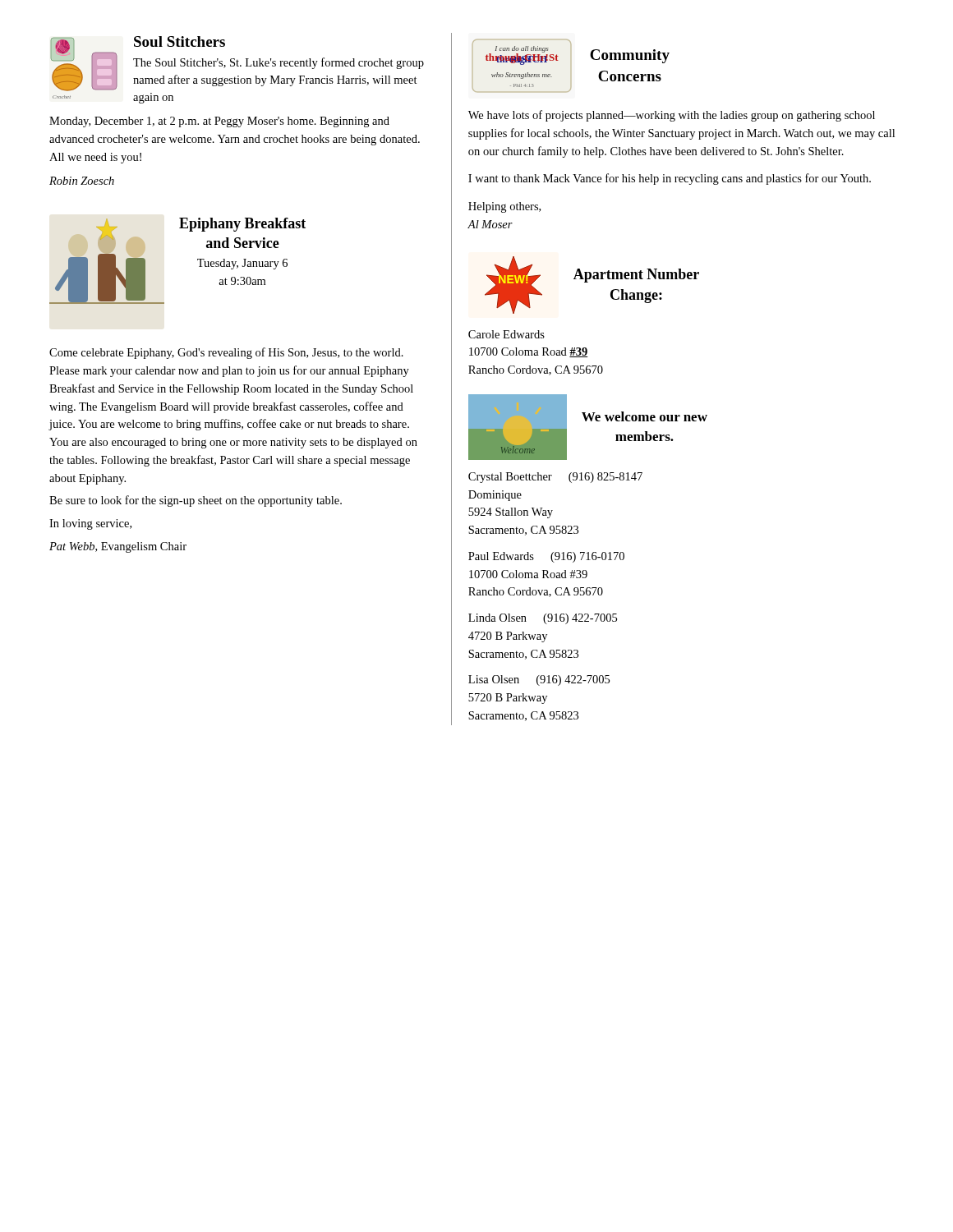The height and width of the screenshot is (1232, 953).
Task: Click on the text block containing "Monday, December 1, at 2 p.m."
Action: tap(235, 139)
